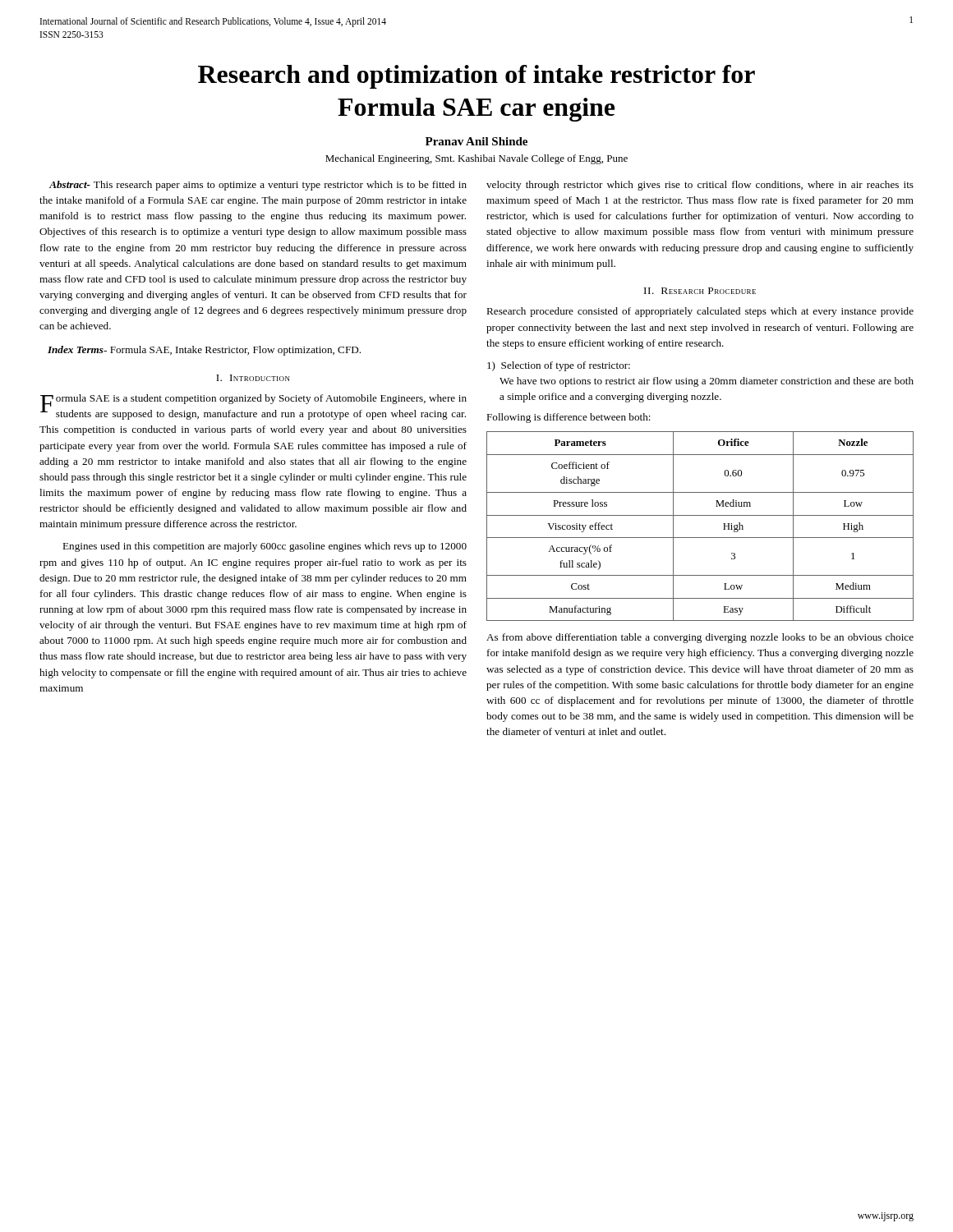Find the text block containing "Research procedure consisted of"
Viewport: 953px width, 1232px height.
700,327
